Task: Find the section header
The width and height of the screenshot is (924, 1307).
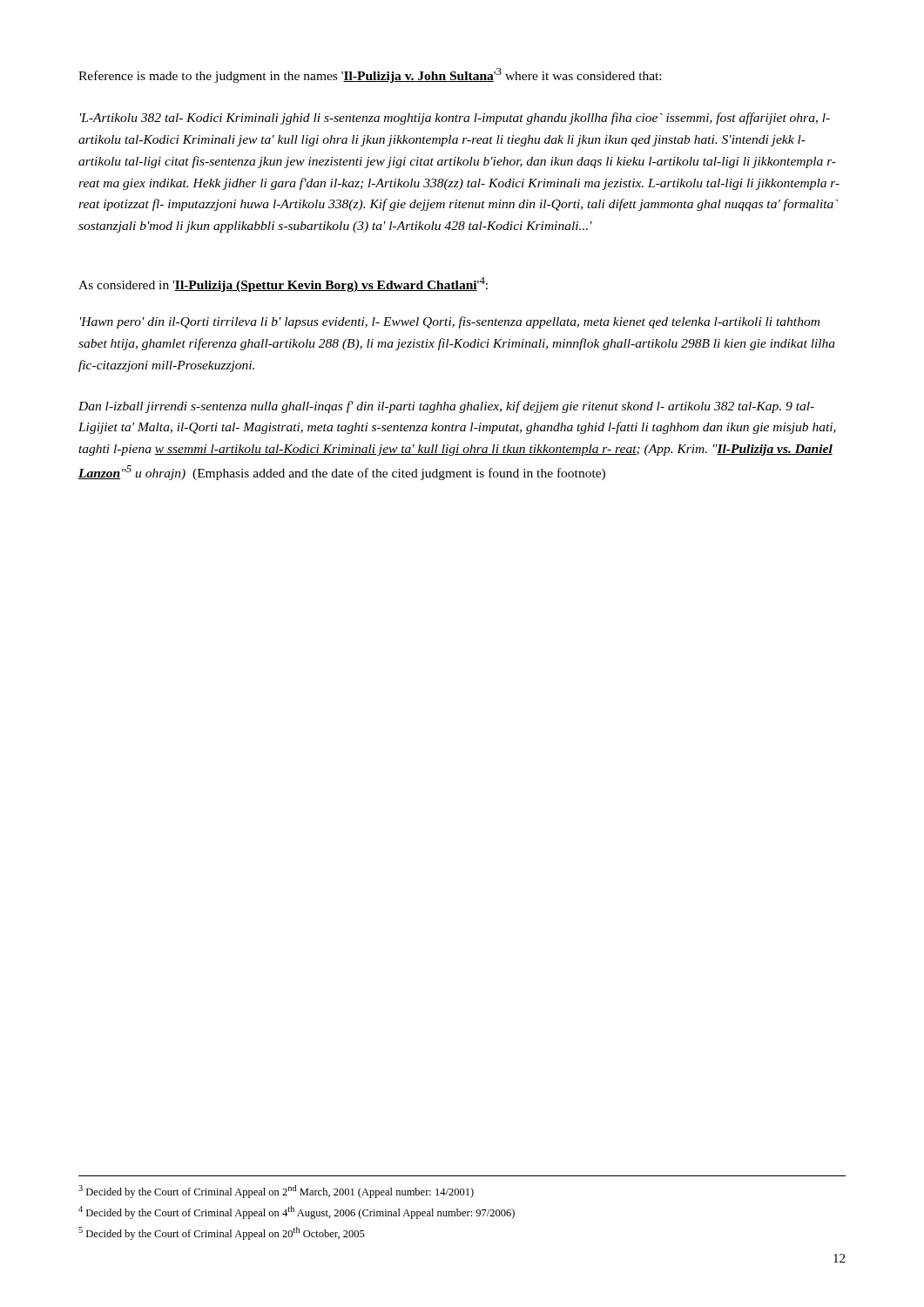Action: click(284, 283)
